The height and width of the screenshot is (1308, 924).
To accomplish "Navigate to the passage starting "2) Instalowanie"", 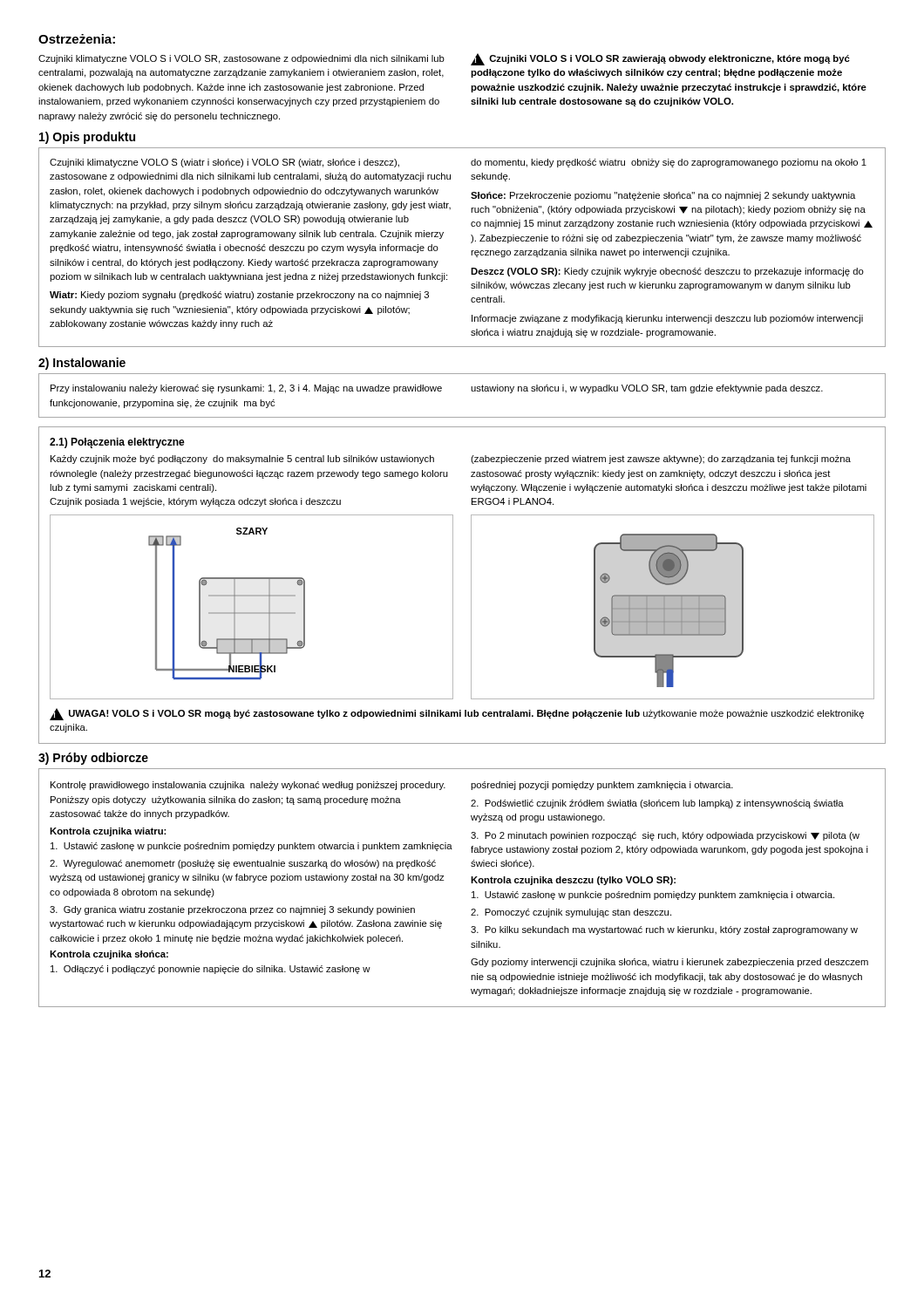I will [x=462, y=363].
